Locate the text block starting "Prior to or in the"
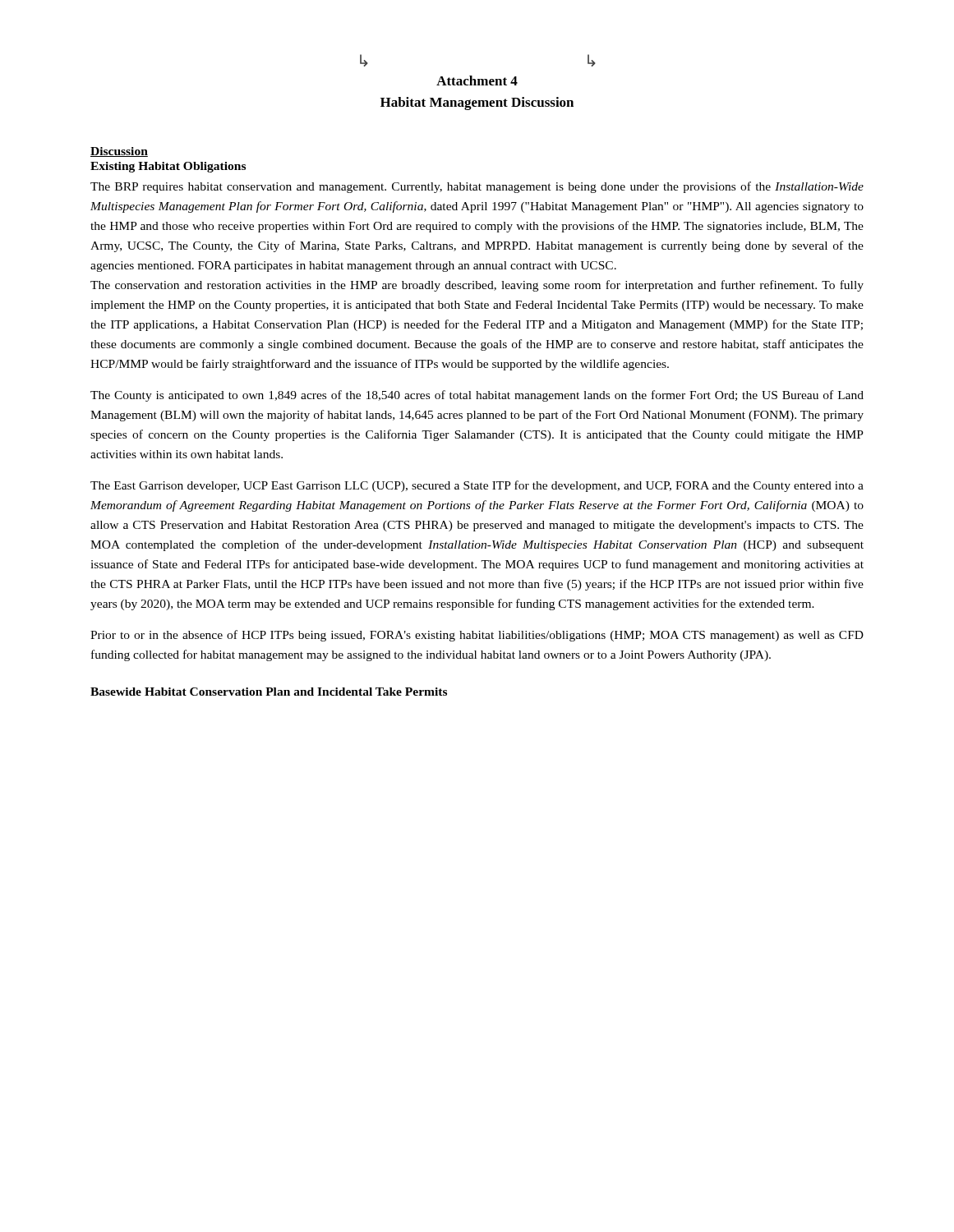954x1232 pixels. tap(477, 645)
